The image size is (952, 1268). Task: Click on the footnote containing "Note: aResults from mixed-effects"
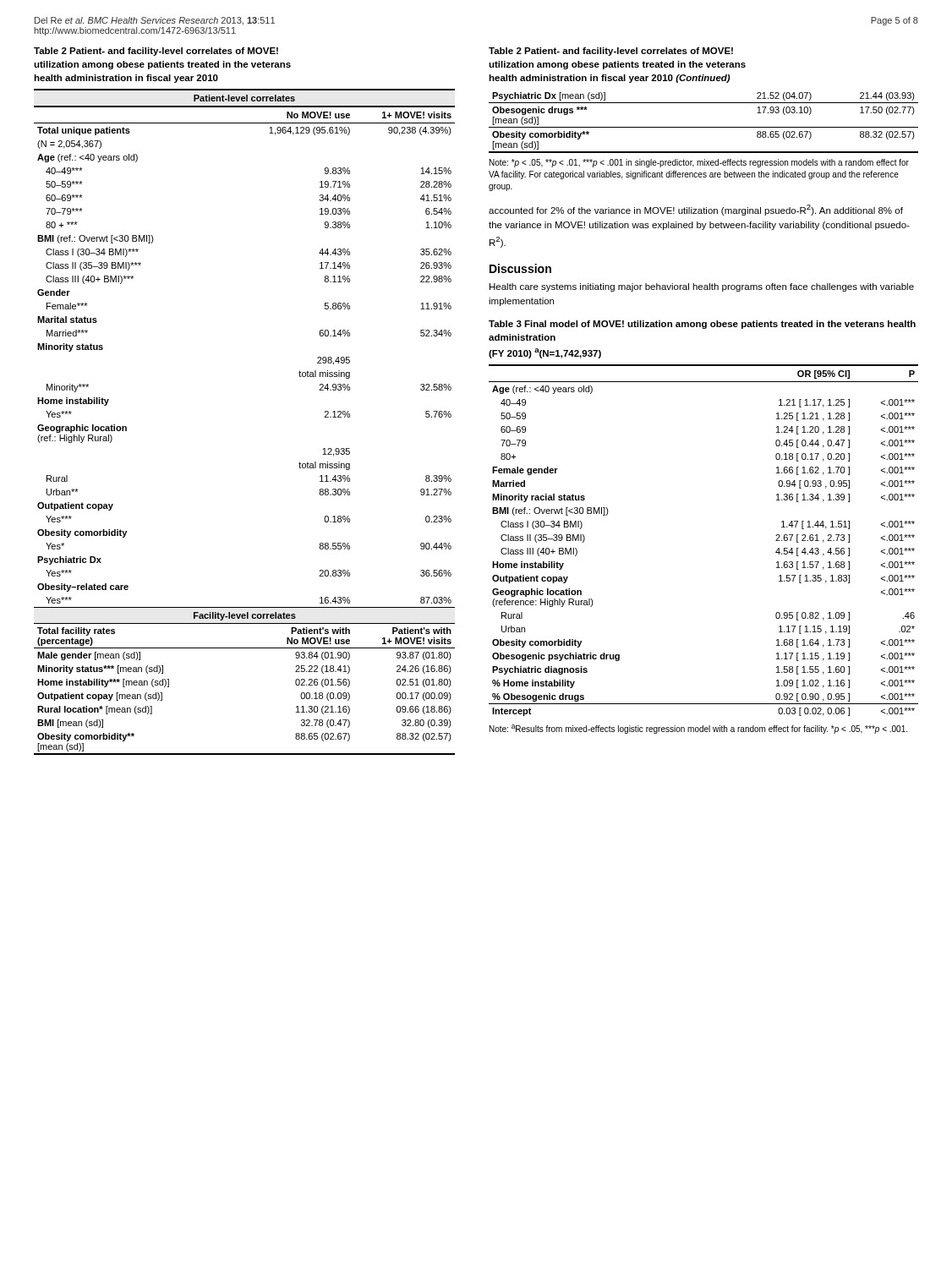pyautogui.click(x=698, y=728)
